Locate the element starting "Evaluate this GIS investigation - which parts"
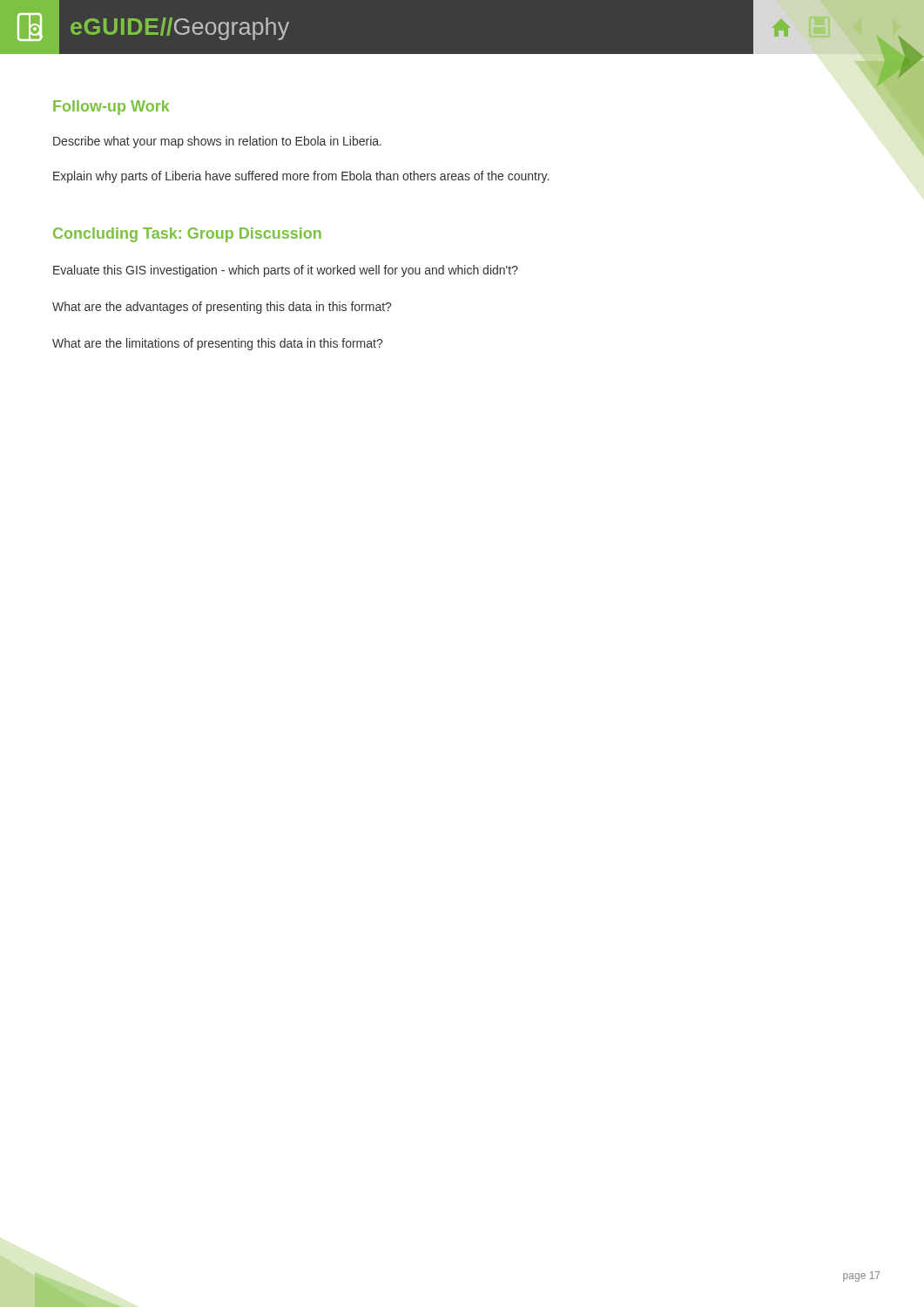The width and height of the screenshot is (924, 1307). coord(348,271)
